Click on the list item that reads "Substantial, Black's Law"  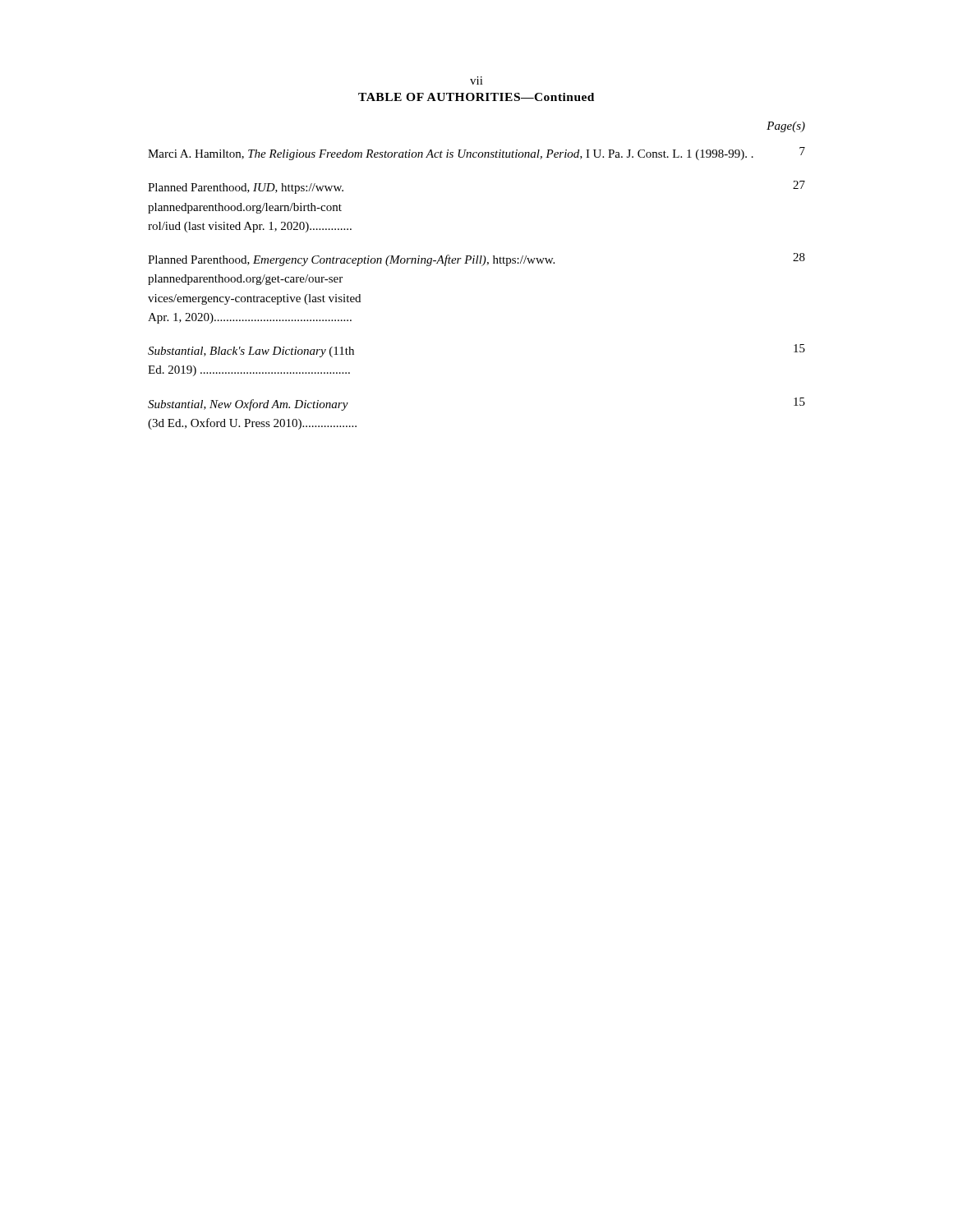click(256, 351)
